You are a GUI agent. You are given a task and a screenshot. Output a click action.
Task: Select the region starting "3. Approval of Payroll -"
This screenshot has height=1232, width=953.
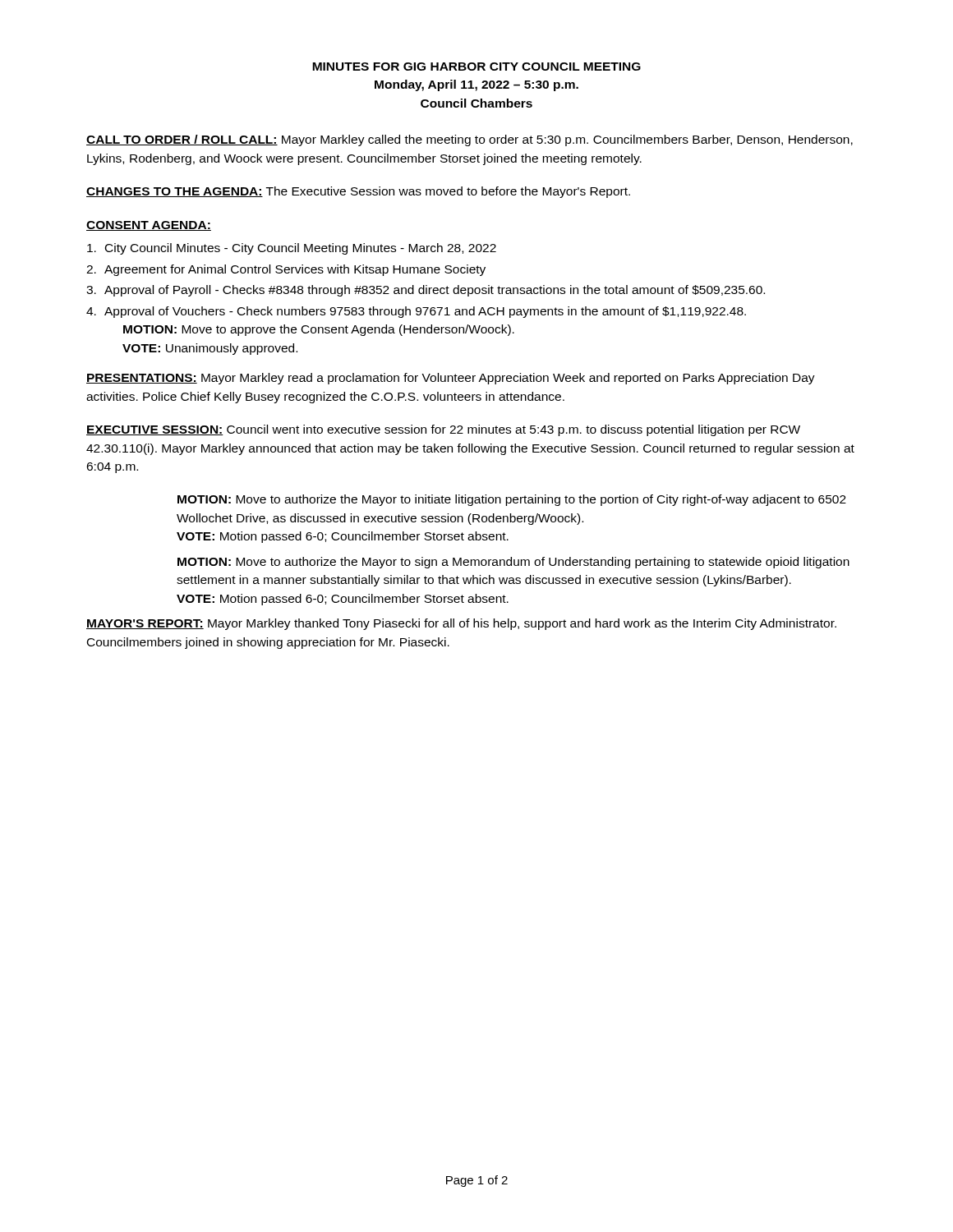click(x=476, y=290)
